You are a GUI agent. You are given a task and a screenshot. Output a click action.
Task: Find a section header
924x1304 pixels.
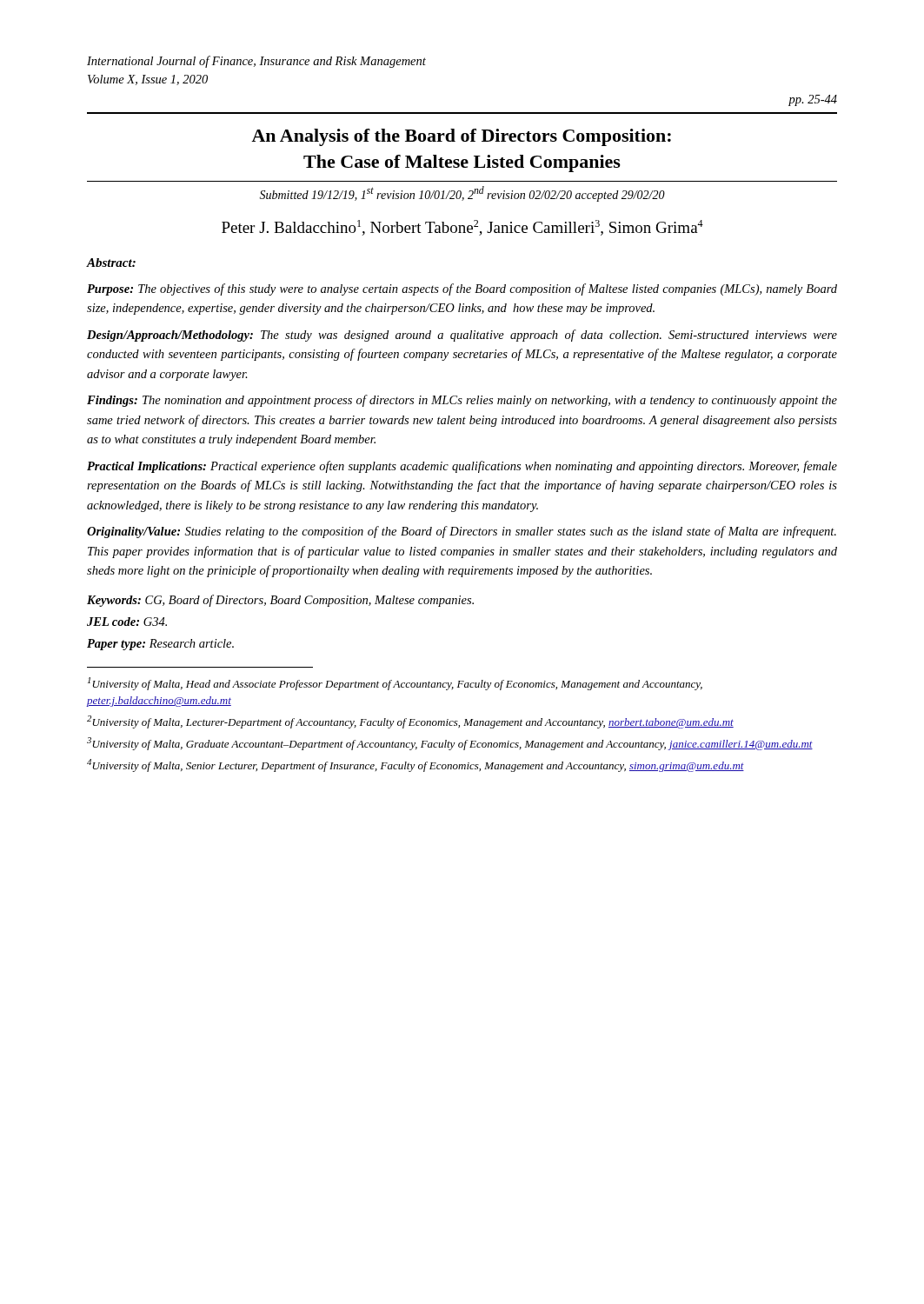[462, 263]
